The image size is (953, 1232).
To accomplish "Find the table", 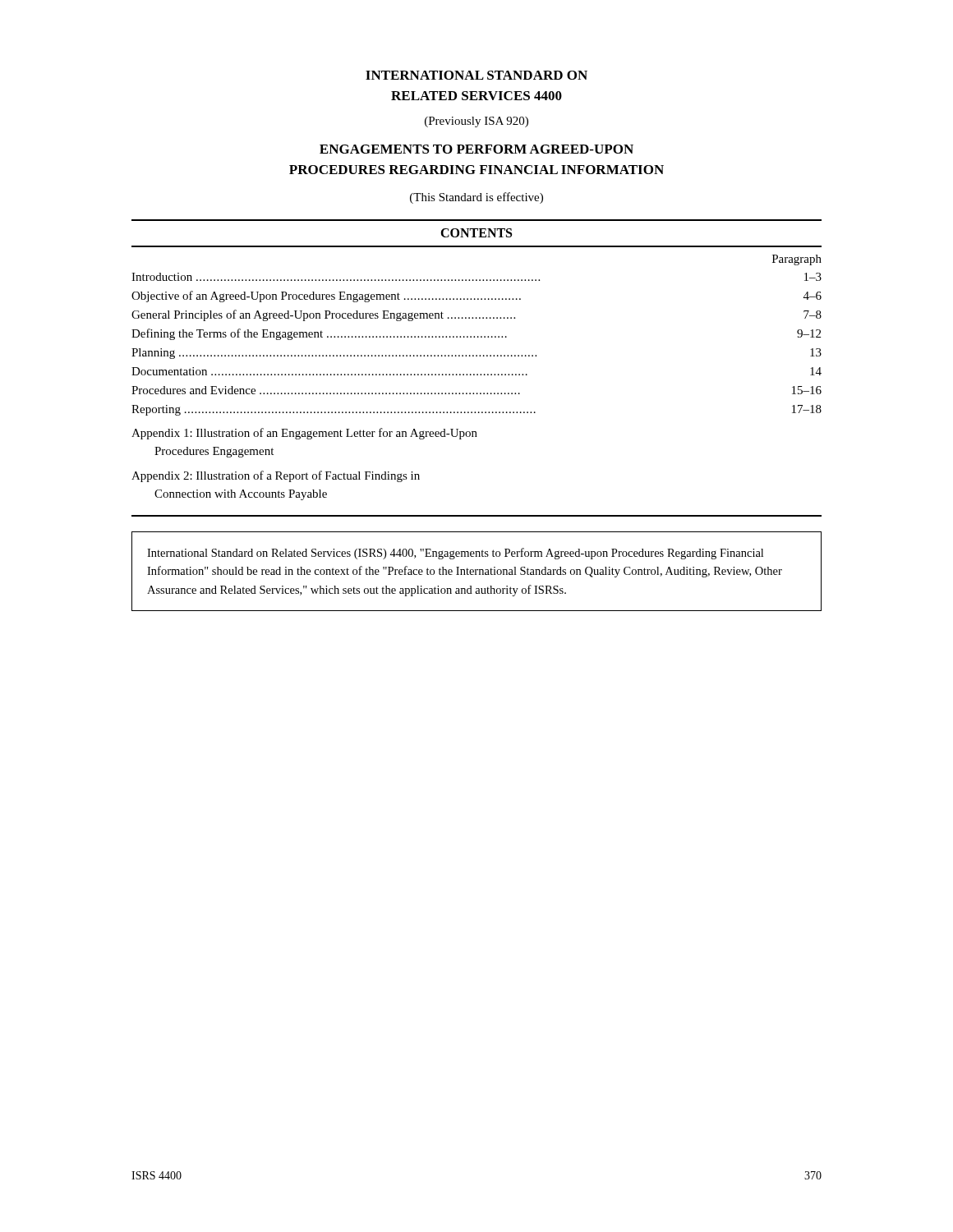I will pyautogui.click(x=476, y=377).
